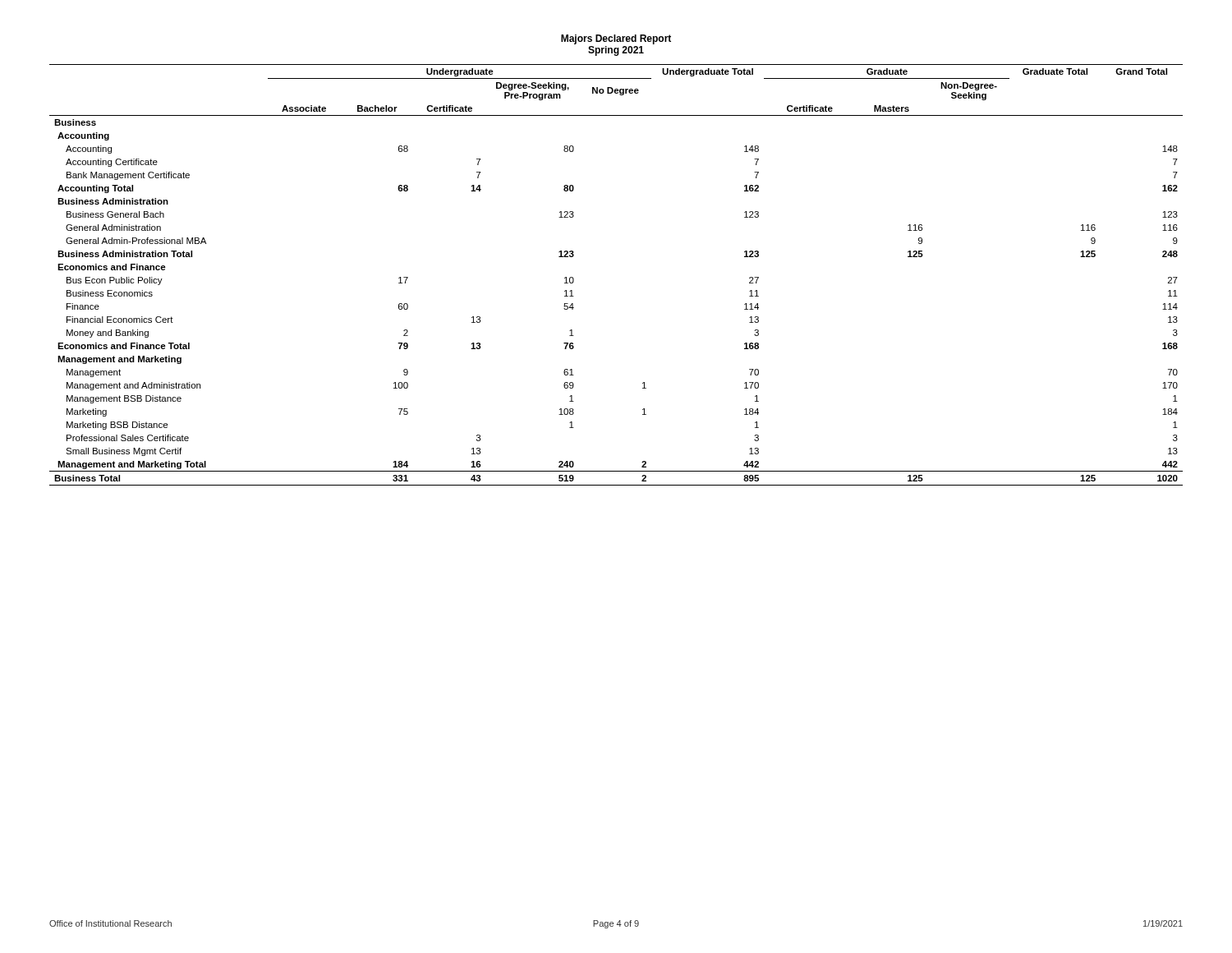Click on the table containing "Management BSB Distance"

[x=616, y=275]
